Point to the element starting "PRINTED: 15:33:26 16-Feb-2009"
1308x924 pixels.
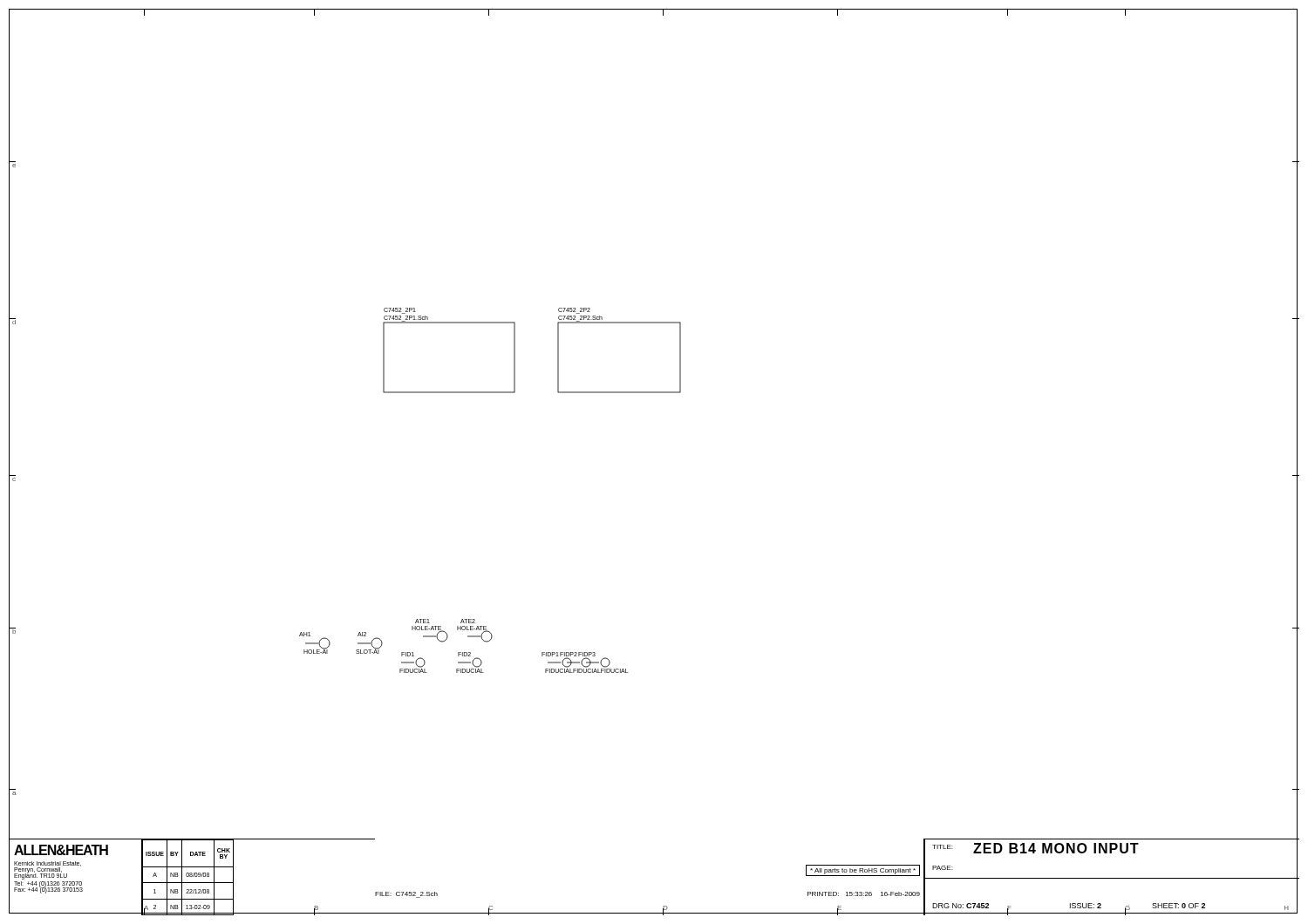pyautogui.click(x=863, y=894)
